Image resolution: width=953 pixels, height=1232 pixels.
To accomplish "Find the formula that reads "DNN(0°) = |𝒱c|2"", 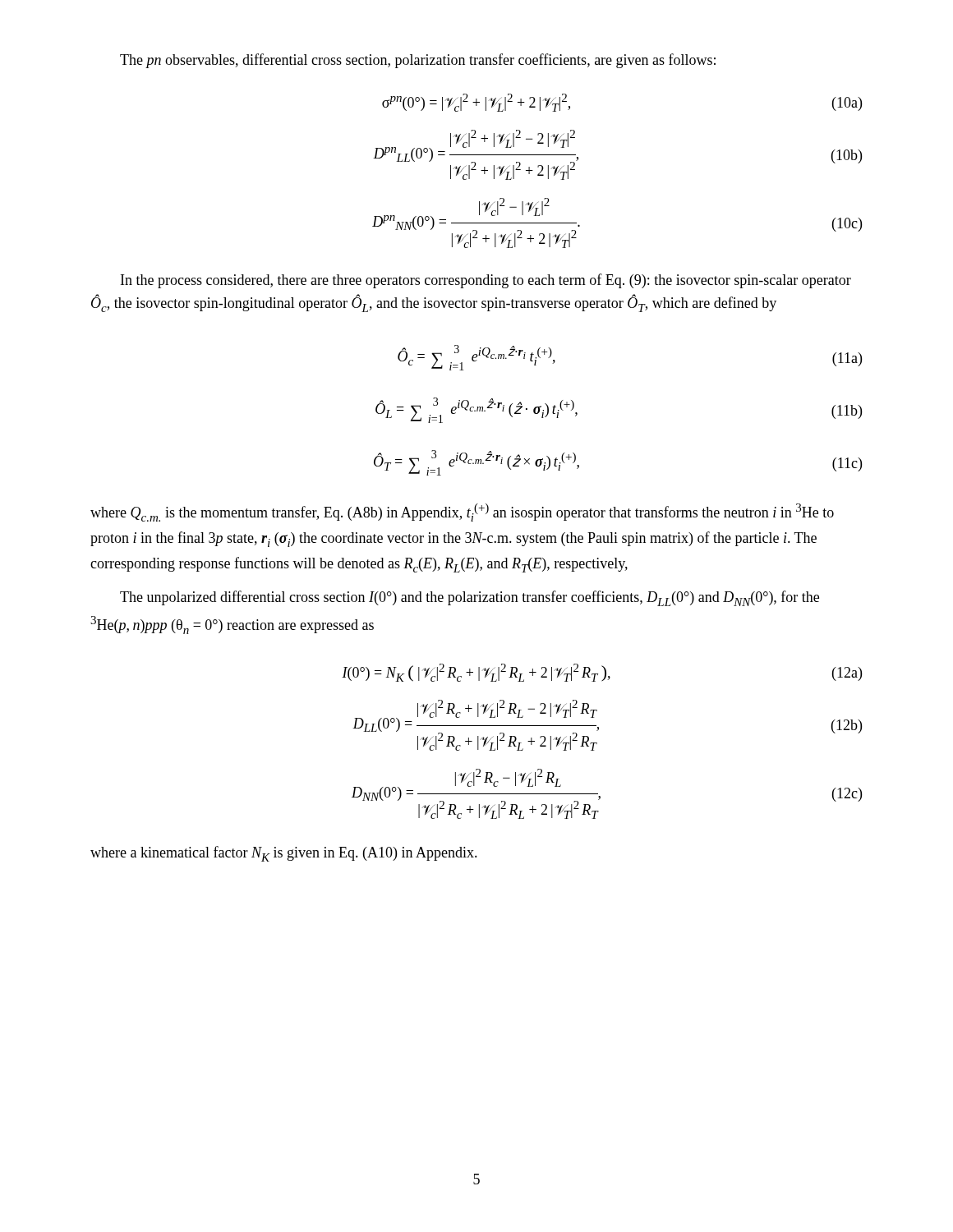I will (x=607, y=794).
